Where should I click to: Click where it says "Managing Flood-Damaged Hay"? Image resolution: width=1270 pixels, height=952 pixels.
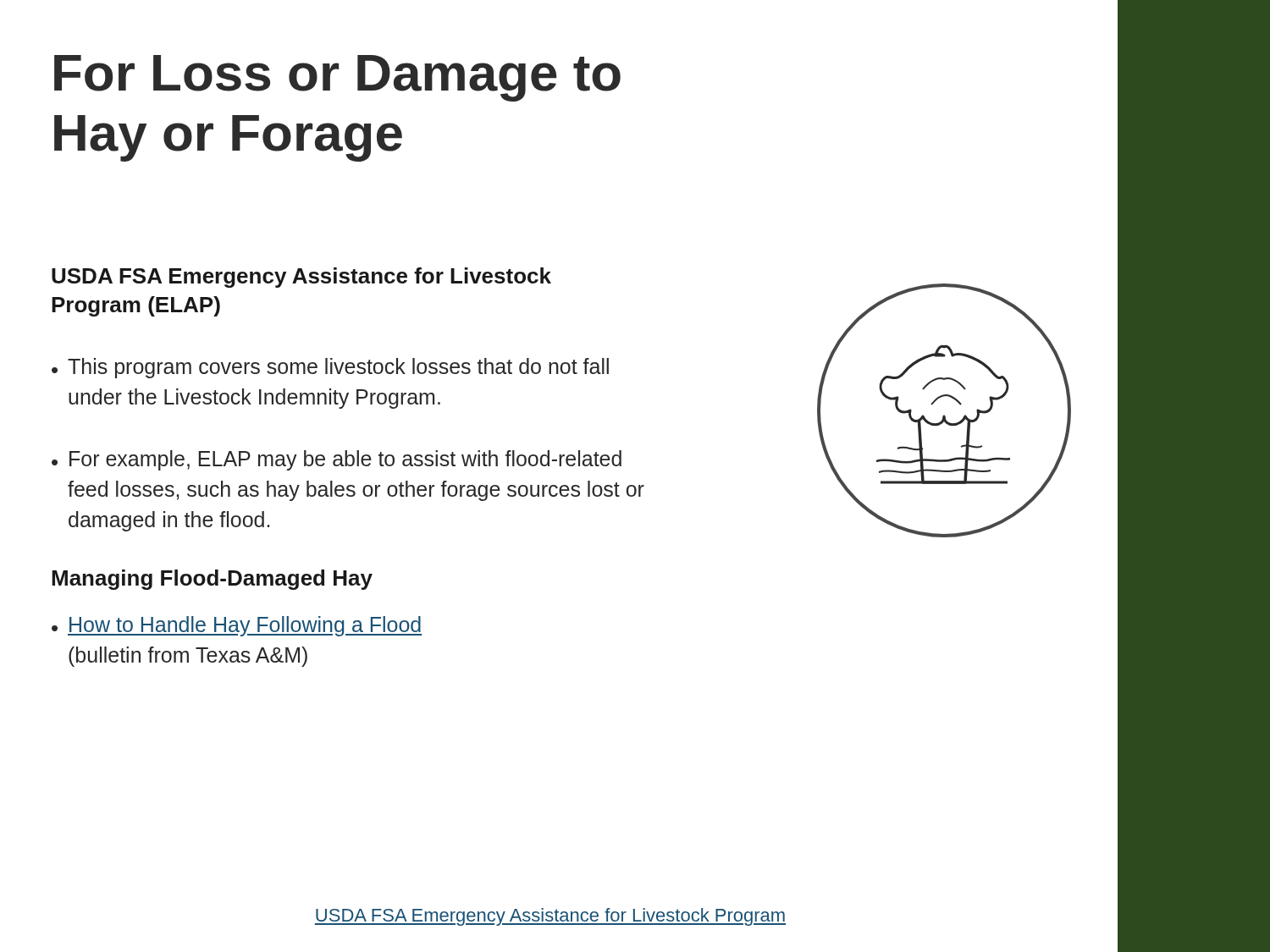tap(254, 578)
